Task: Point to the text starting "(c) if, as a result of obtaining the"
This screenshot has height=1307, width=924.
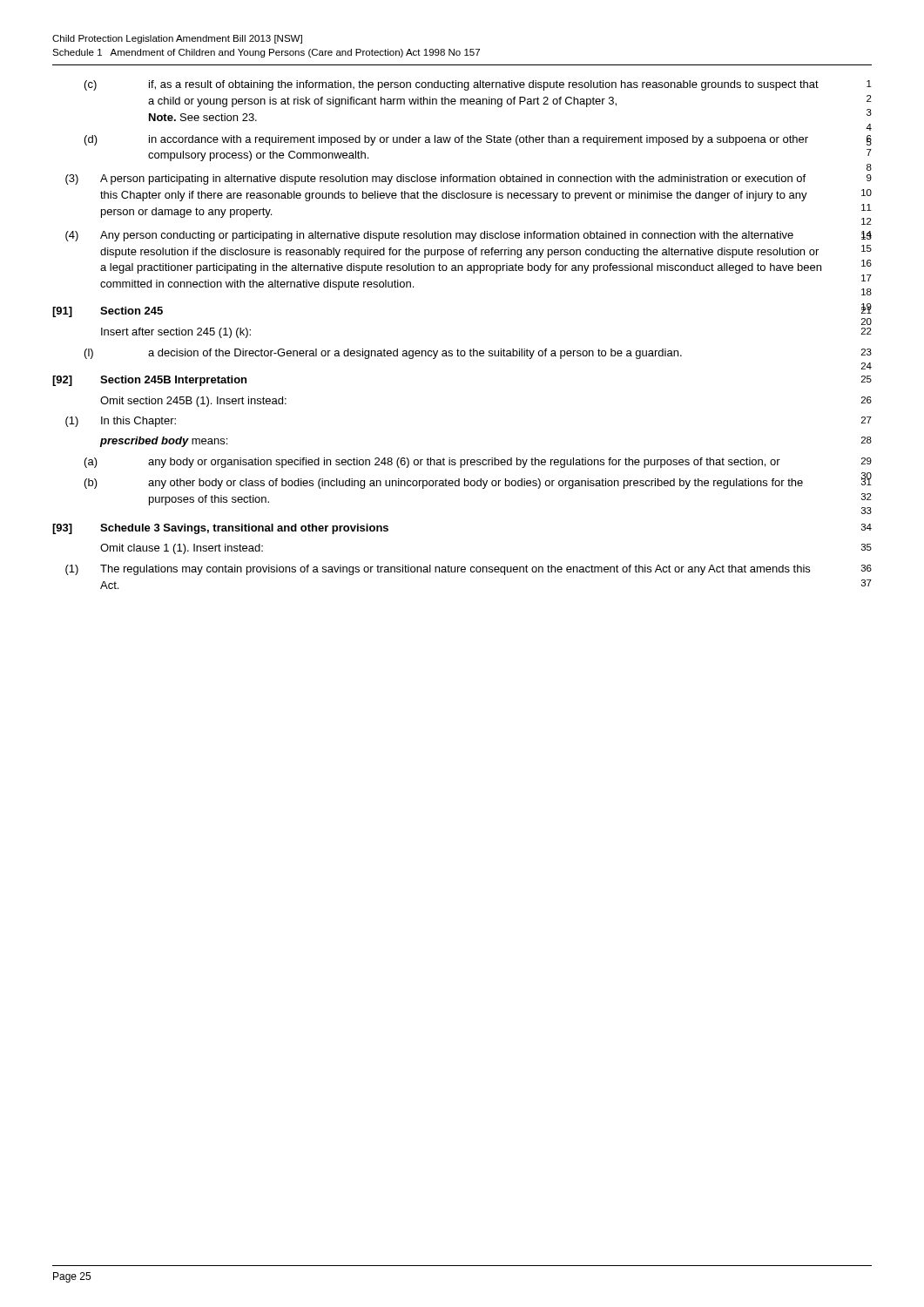Action: pos(438,101)
